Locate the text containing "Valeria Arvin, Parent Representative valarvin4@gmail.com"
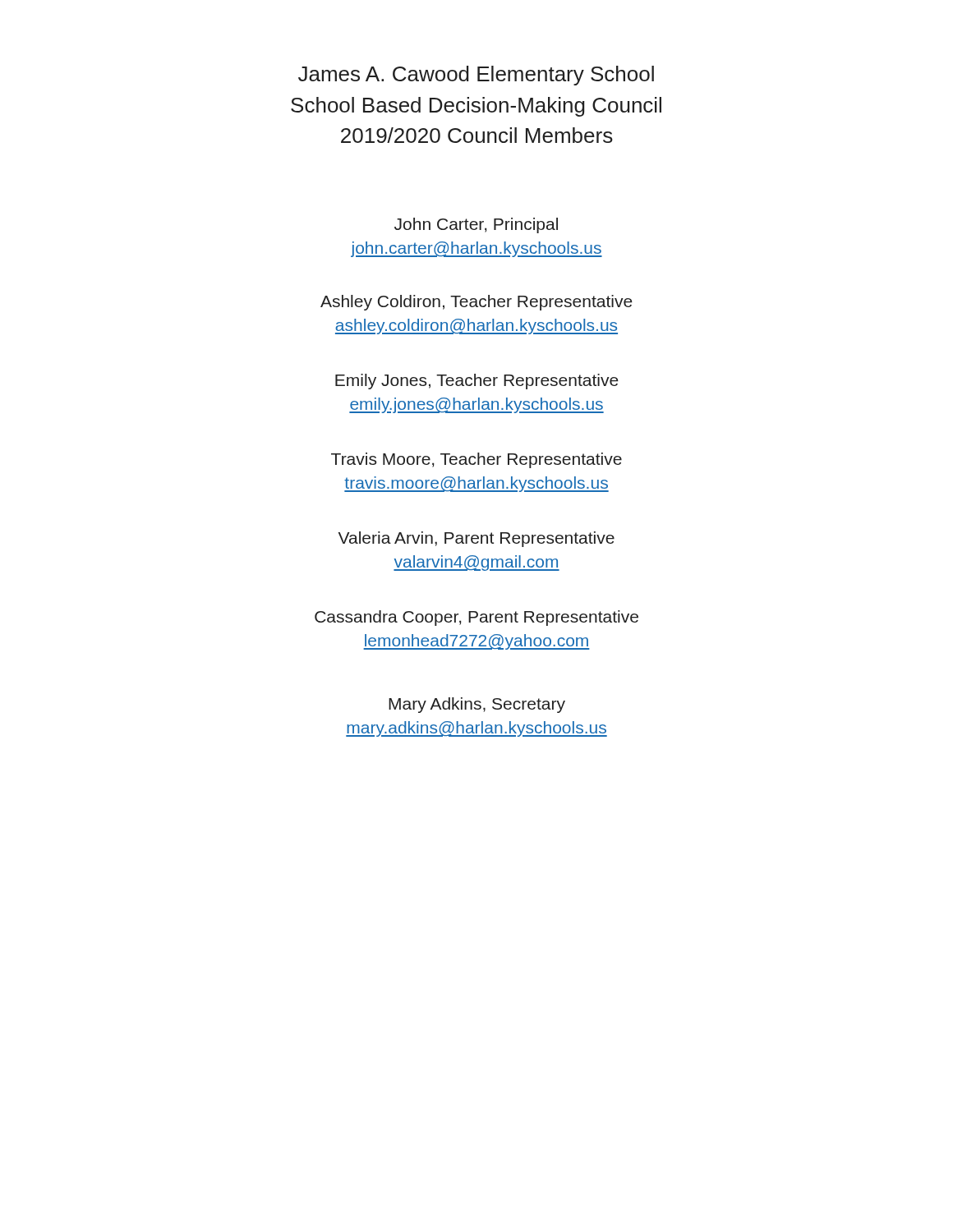Viewport: 953px width, 1232px height. click(x=476, y=550)
